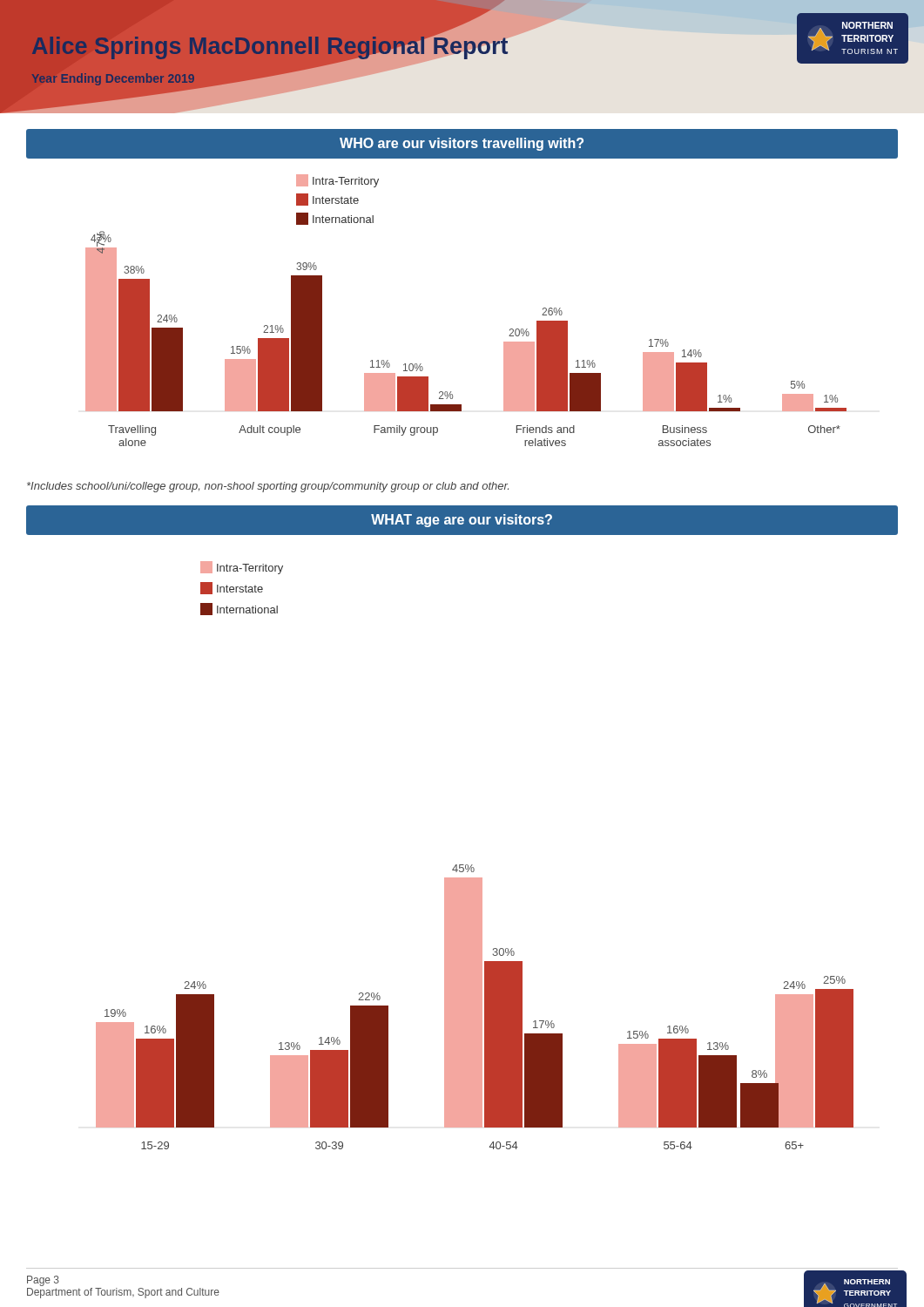Select the element starting "WHO are our visitors travelling"
Viewport: 924px width, 1307px height.
click(x=462, y=144)
